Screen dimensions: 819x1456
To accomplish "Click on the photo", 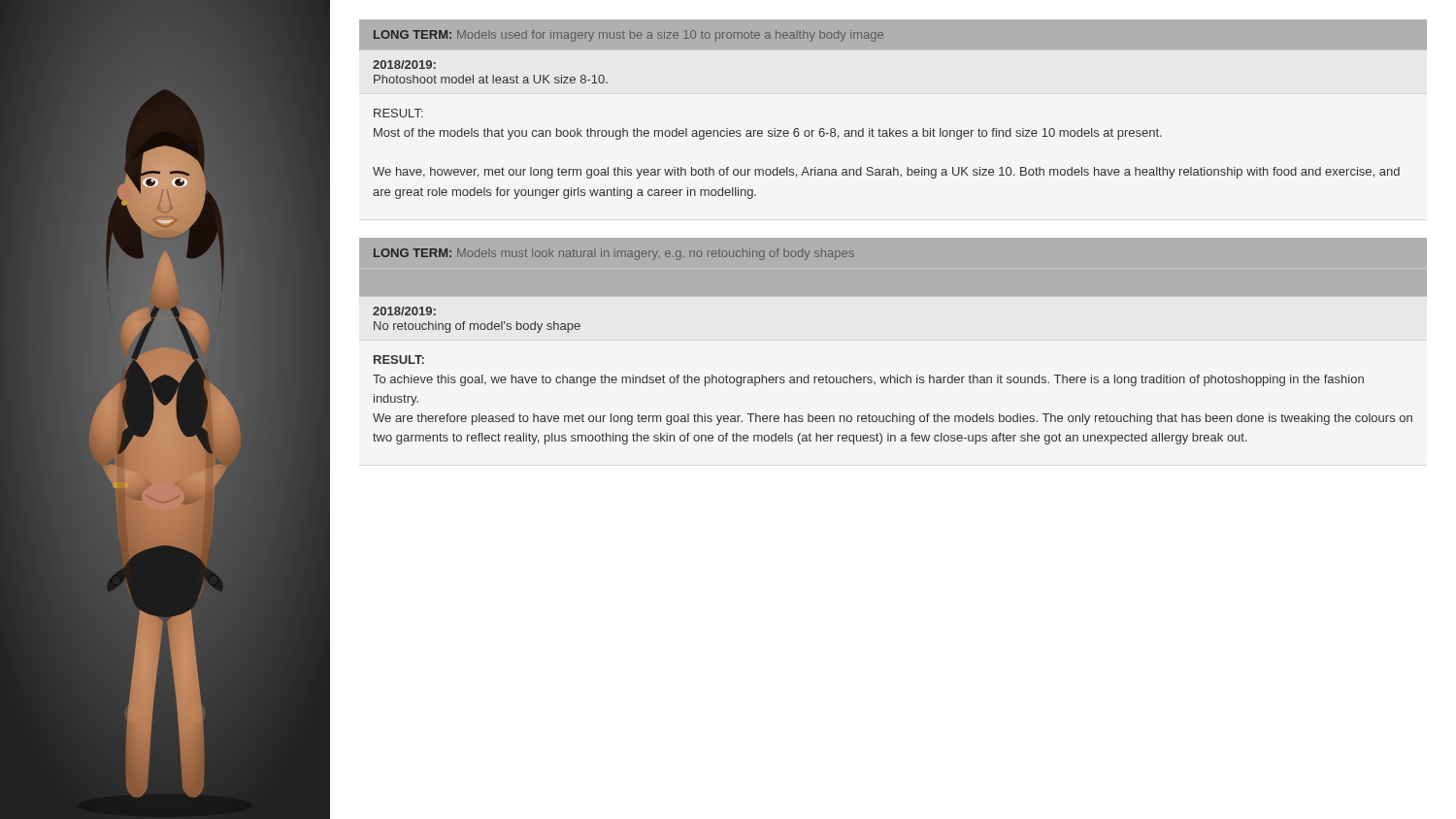I will (165, 410).
